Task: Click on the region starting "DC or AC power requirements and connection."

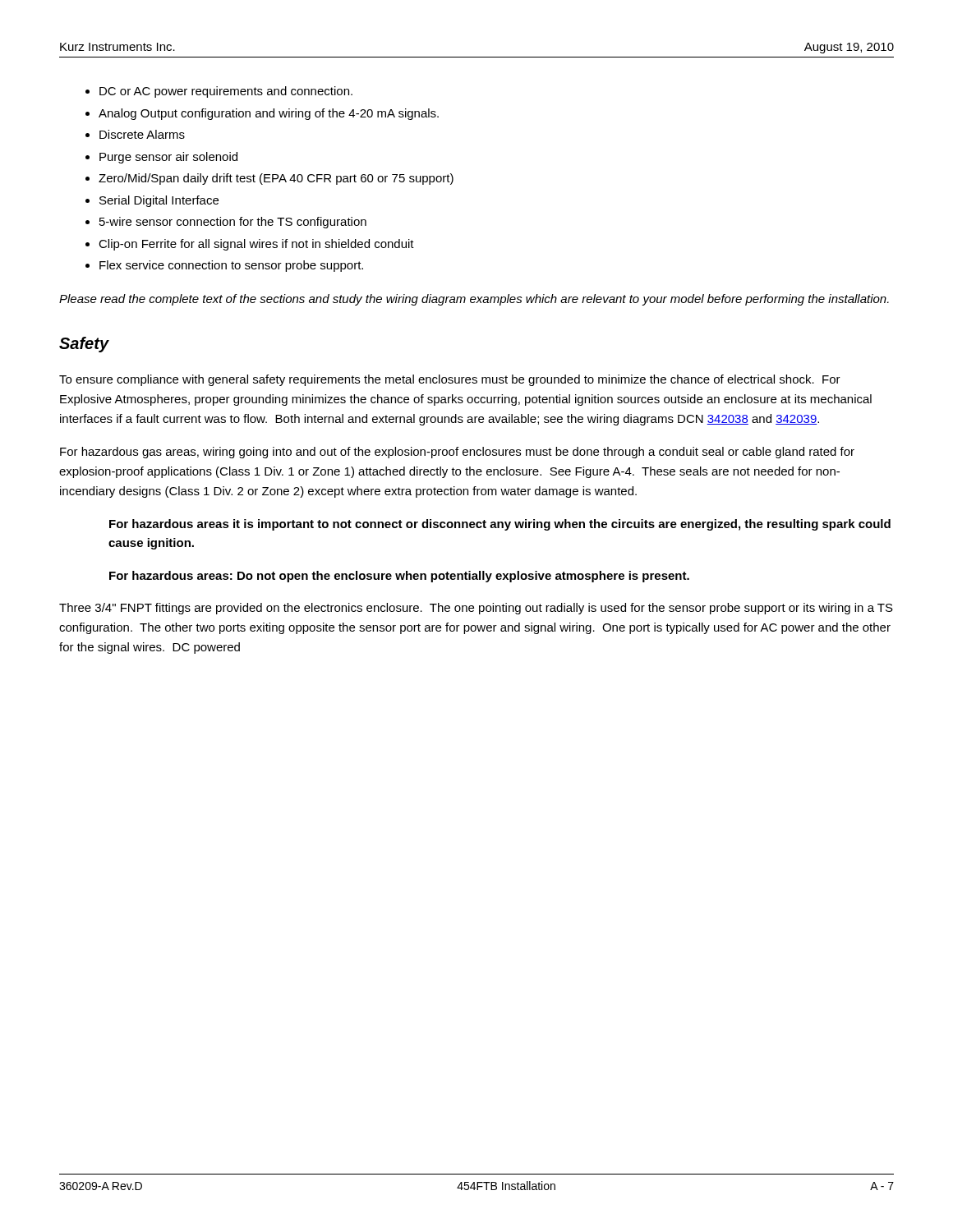Action: [226, 91]
